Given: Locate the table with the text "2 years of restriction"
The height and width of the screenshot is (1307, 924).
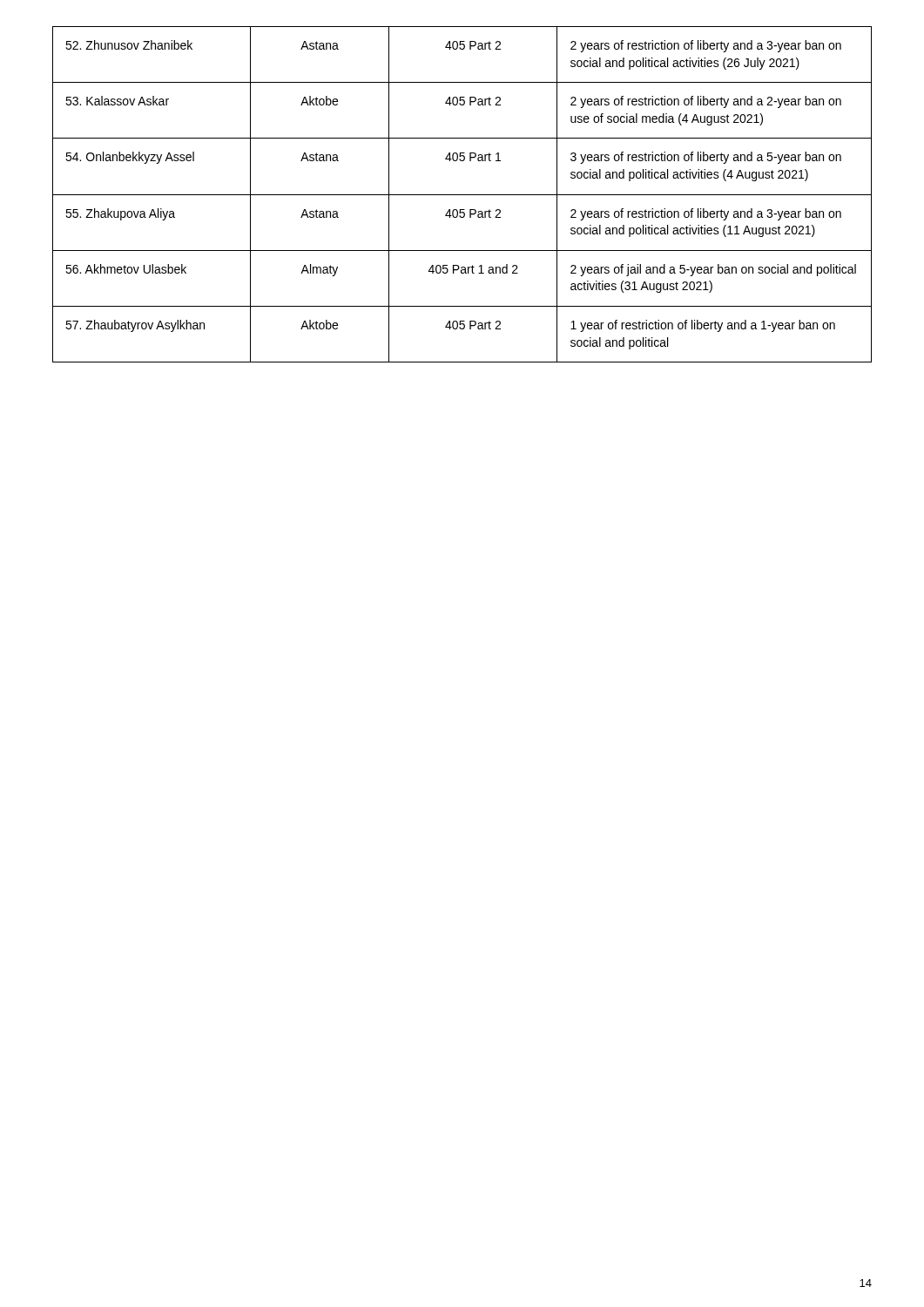Looking at the screenshot, I should pyautogui.click(x=462, y=194).
